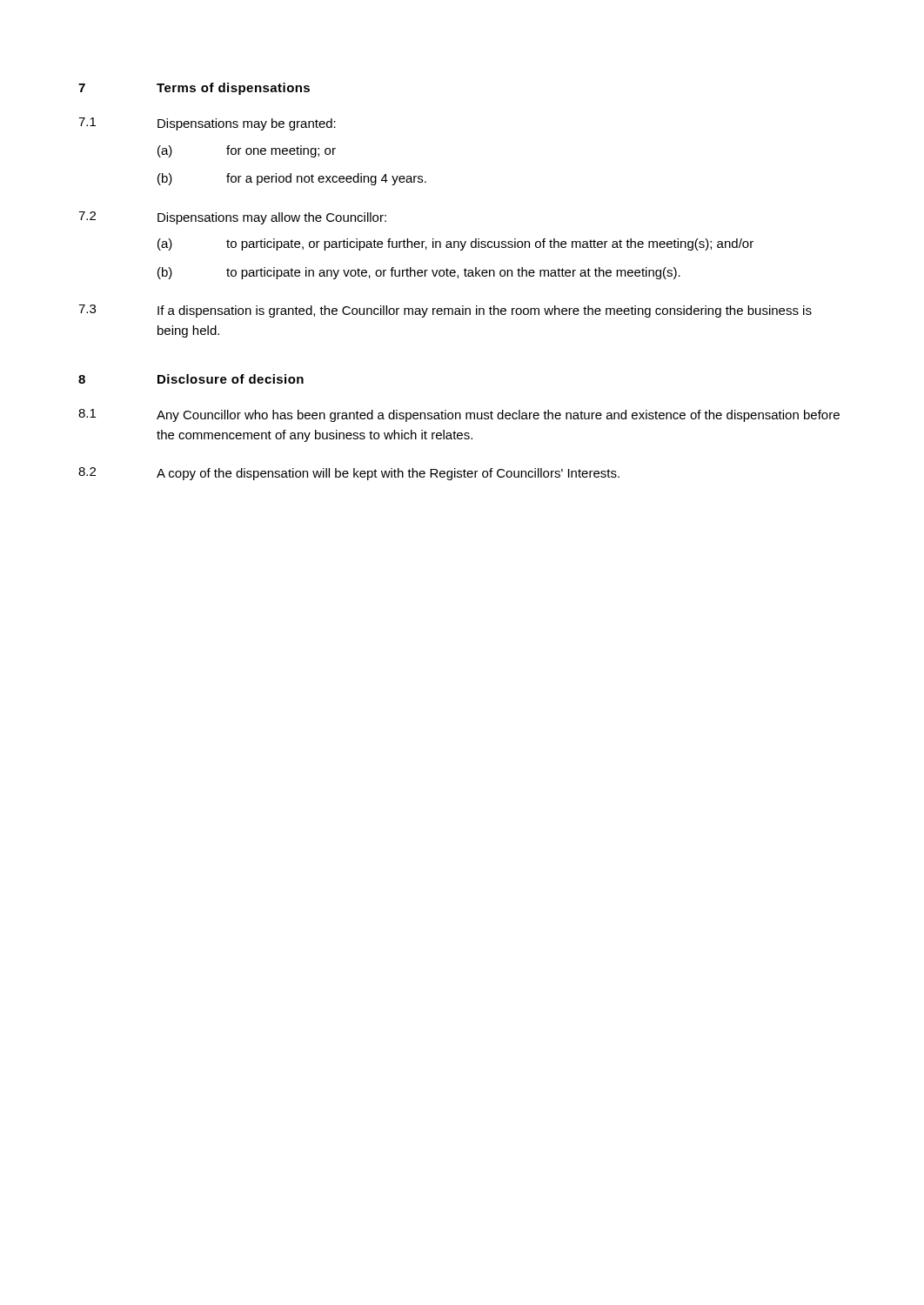Locate the list item that says "(b) to participate in any"

[501, 272]
